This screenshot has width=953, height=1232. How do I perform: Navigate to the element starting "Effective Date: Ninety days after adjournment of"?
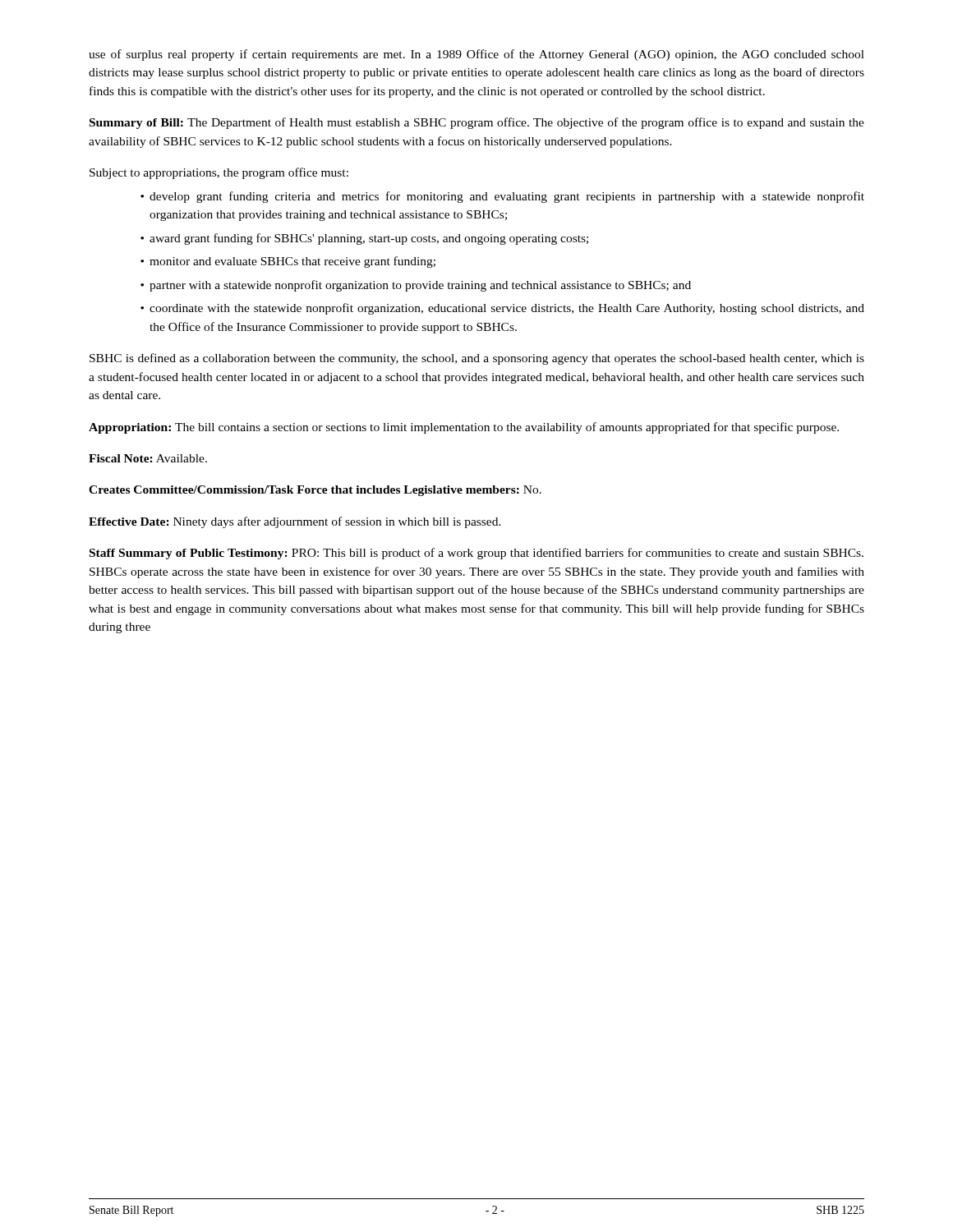[x=295, y=521]
